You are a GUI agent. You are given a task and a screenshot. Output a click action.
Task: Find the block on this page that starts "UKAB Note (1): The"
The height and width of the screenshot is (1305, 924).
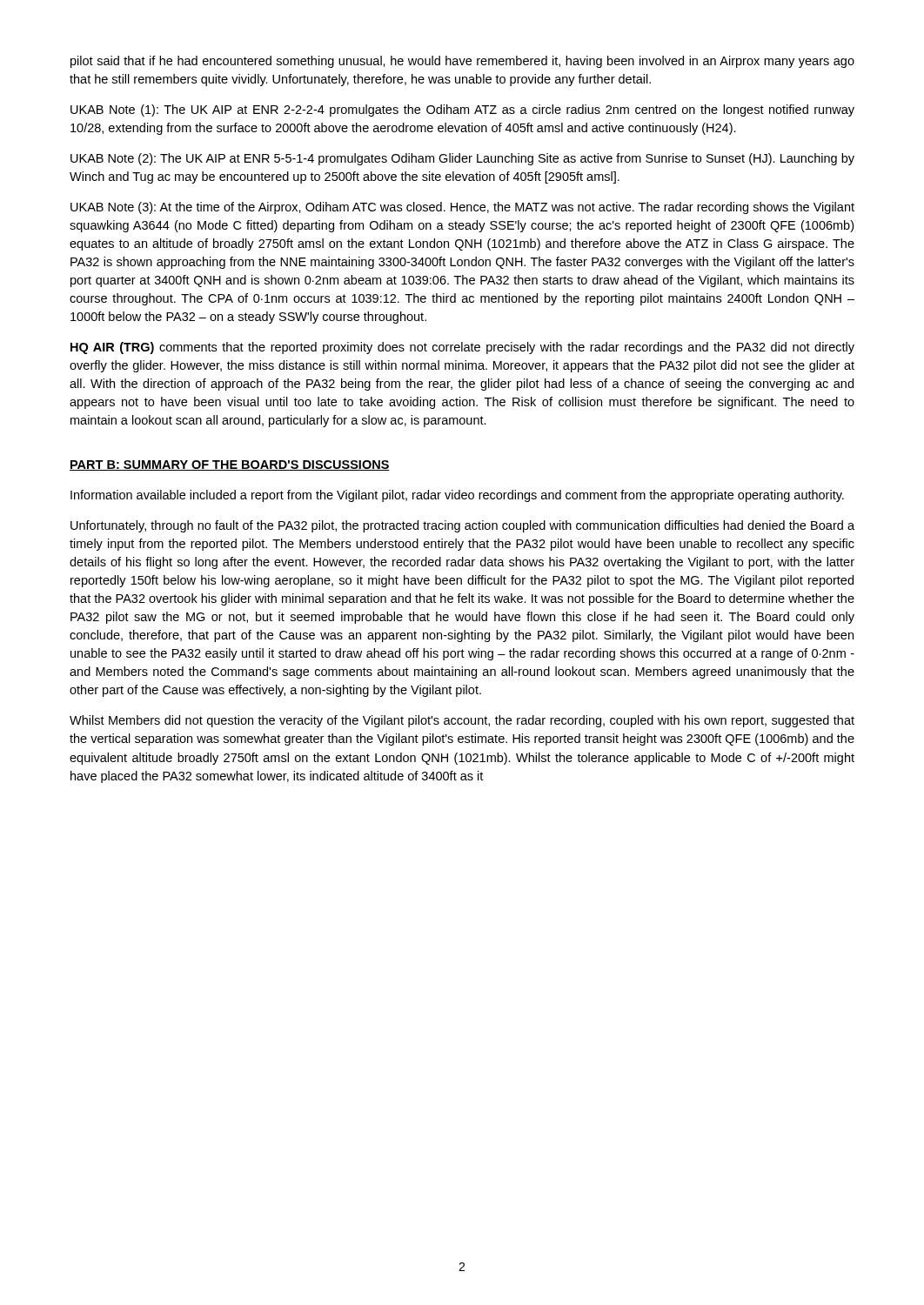[462, 119]
